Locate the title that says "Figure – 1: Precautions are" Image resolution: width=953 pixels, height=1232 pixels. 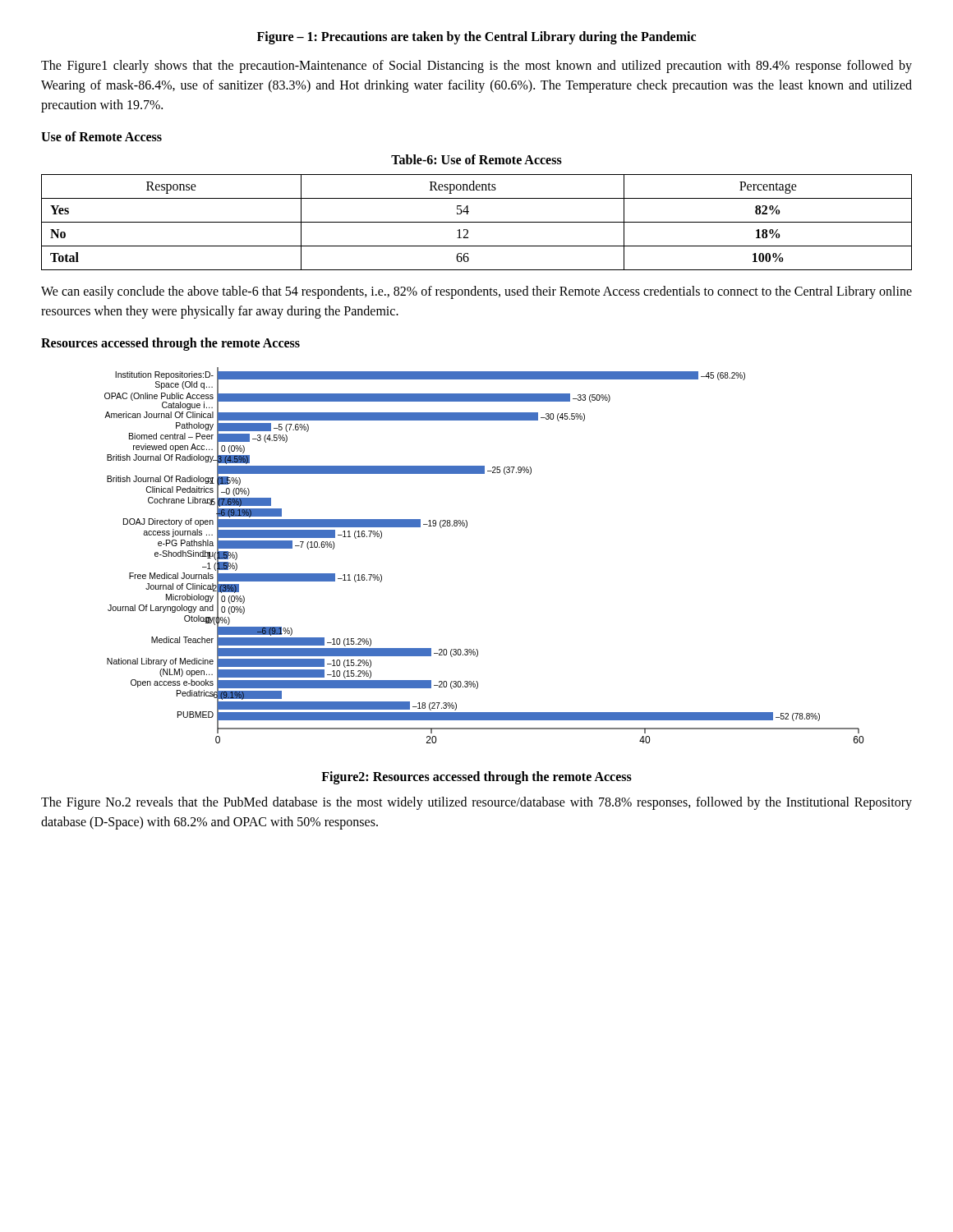pyautogui.click(x=476, y=37)
